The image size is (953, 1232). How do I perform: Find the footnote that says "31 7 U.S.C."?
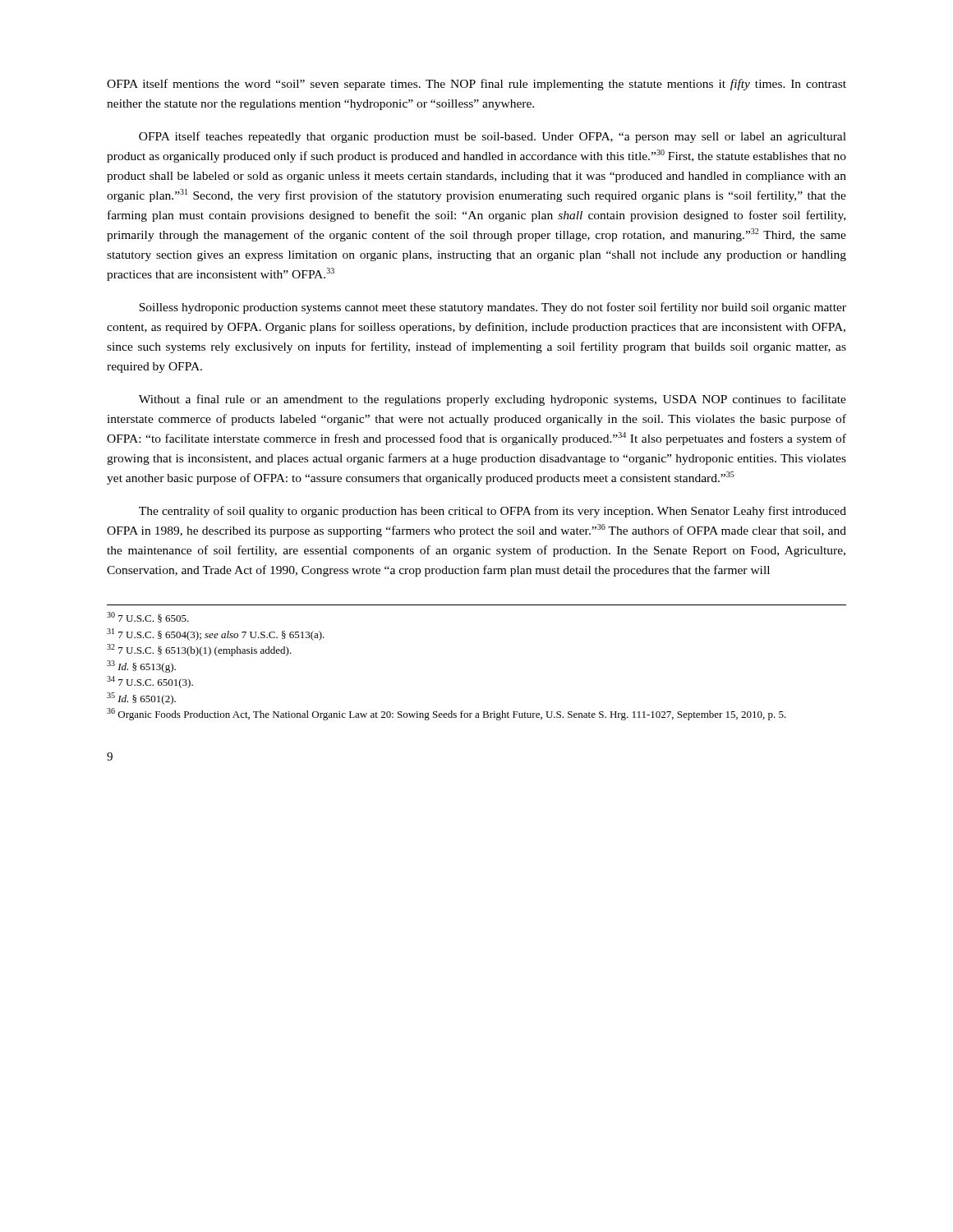coord(216,634)
